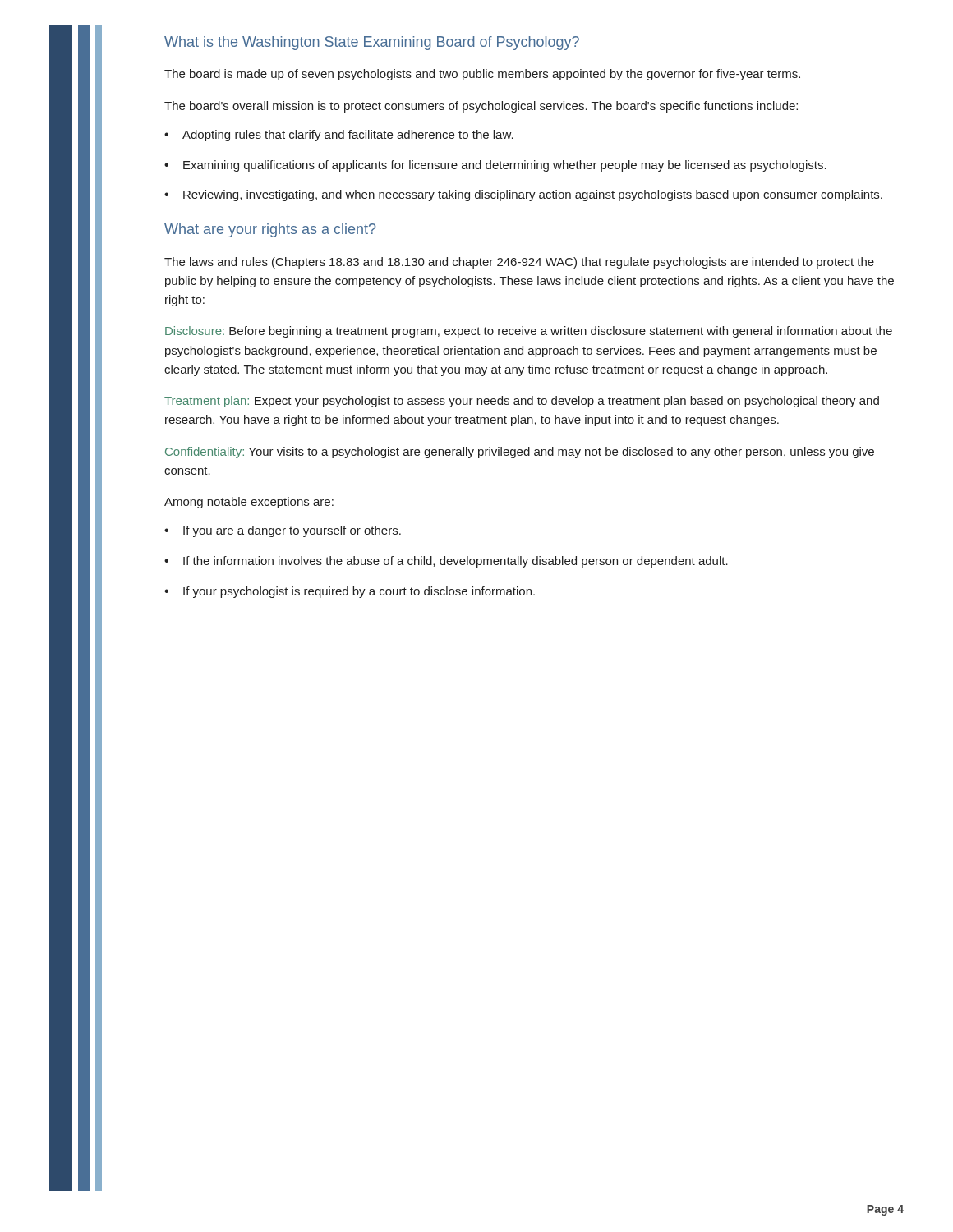Find the text starting "• Reviewing, investigating, and when necessary taking disciplinary"
Image resolution: width=953 pixels, height=1232 pixels.
coord(534,195)
